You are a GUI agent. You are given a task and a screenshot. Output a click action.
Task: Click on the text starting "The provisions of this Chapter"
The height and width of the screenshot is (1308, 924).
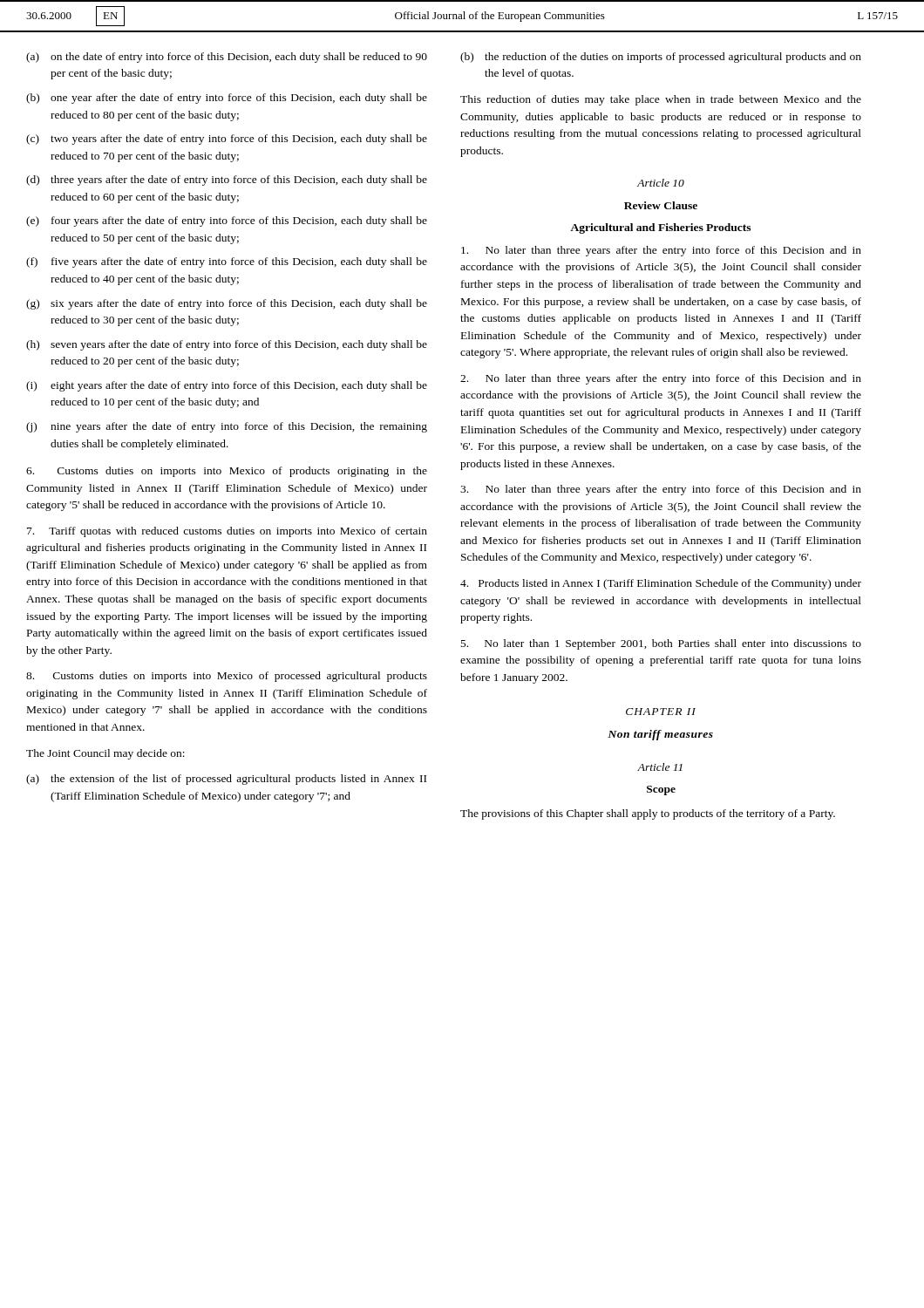[x=648, y=813]
